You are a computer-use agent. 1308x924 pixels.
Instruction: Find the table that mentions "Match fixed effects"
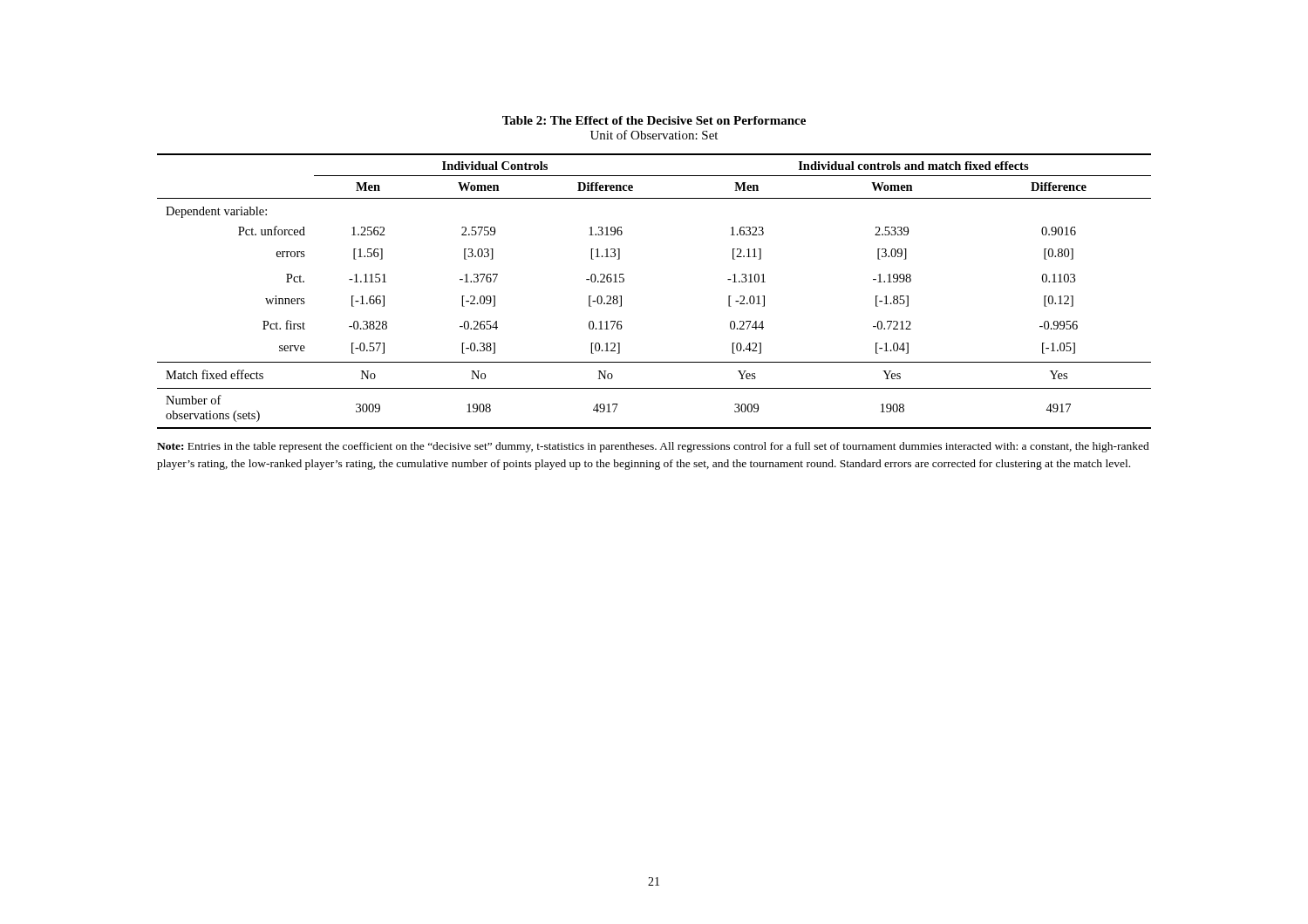click(x=654, y=291)
